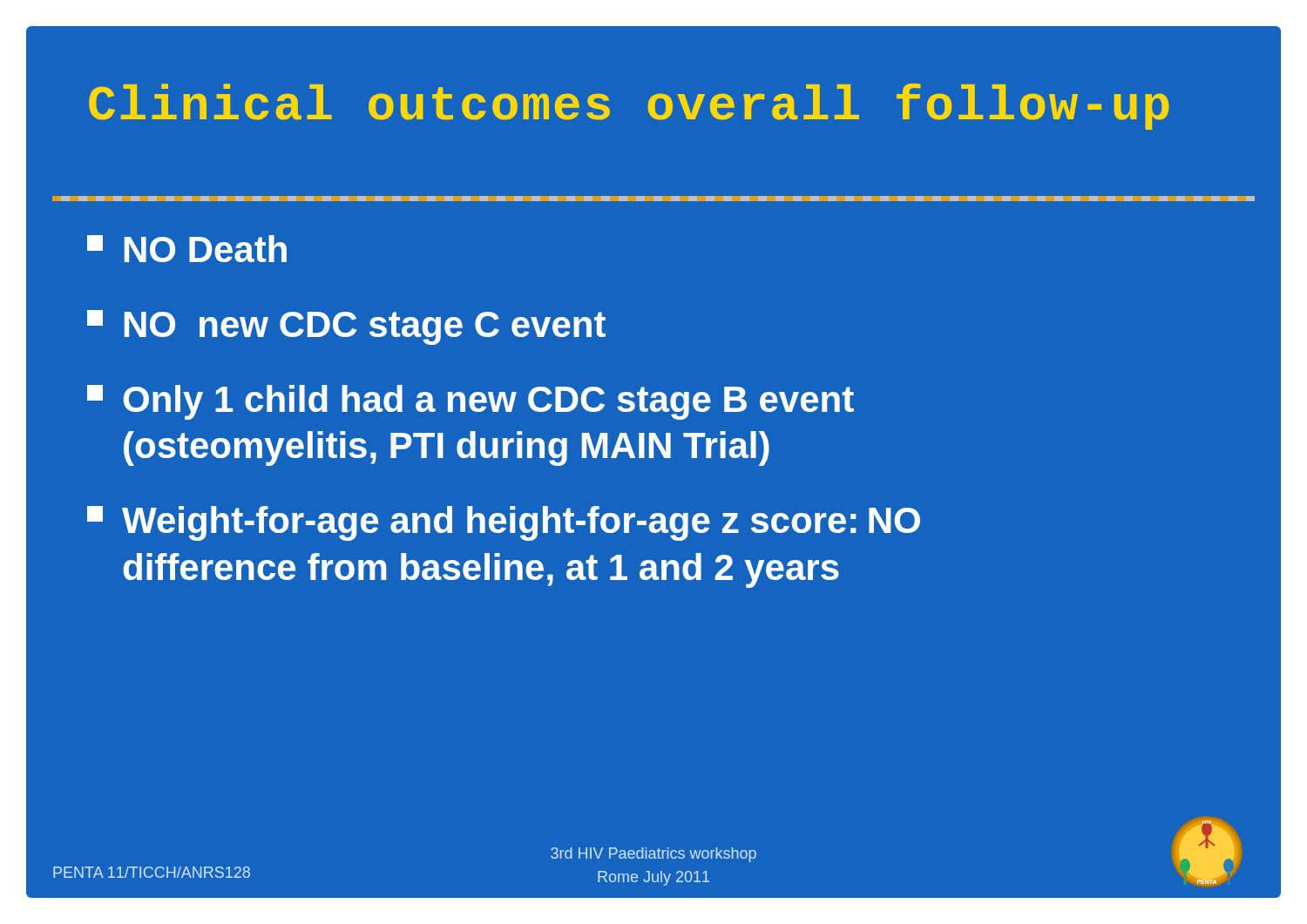Find the block on this page that starts "Weight-for-age and height-for-age z"
The image size is (1307, 924).
504,544
